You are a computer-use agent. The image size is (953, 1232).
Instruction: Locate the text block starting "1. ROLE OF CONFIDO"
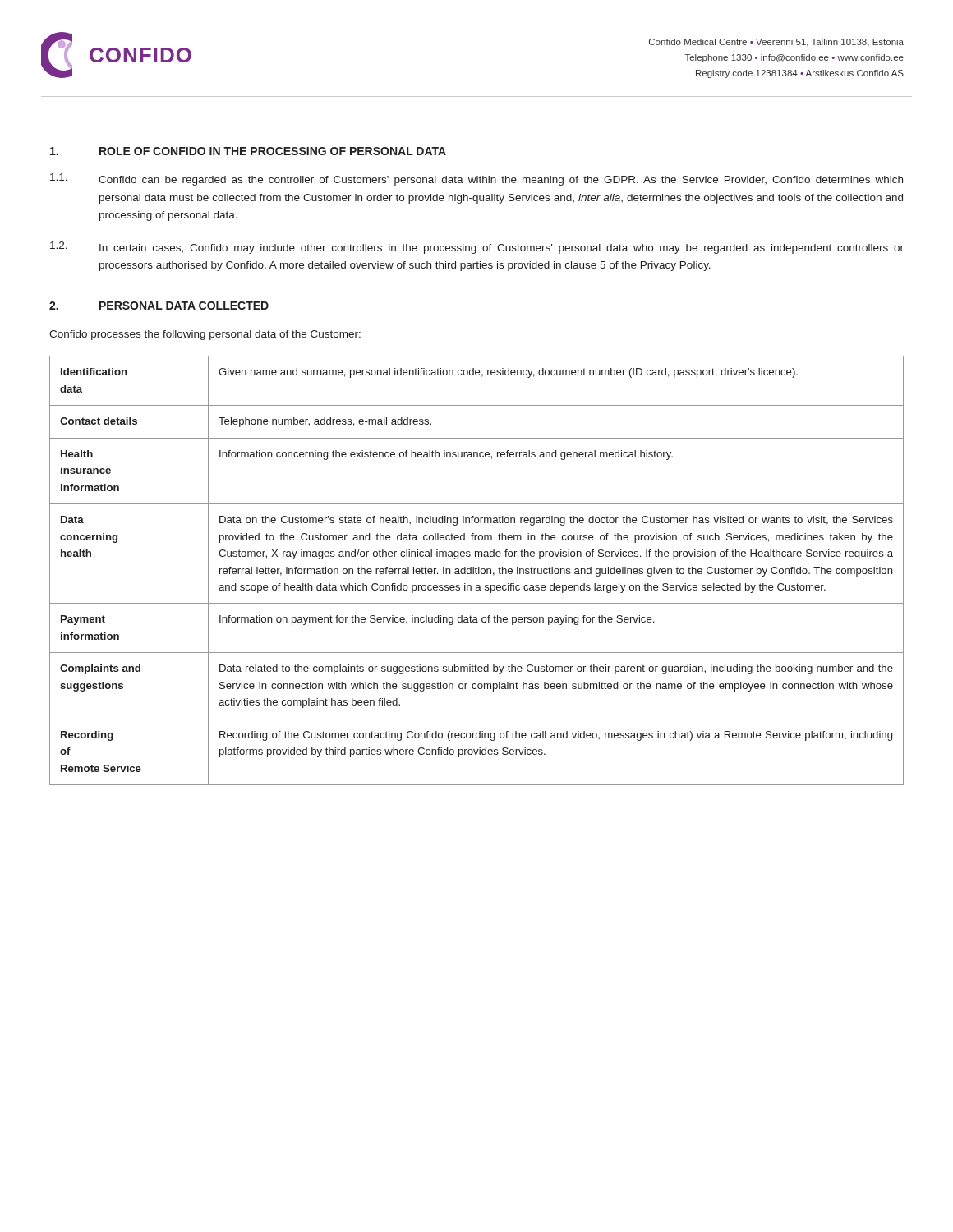248,151
